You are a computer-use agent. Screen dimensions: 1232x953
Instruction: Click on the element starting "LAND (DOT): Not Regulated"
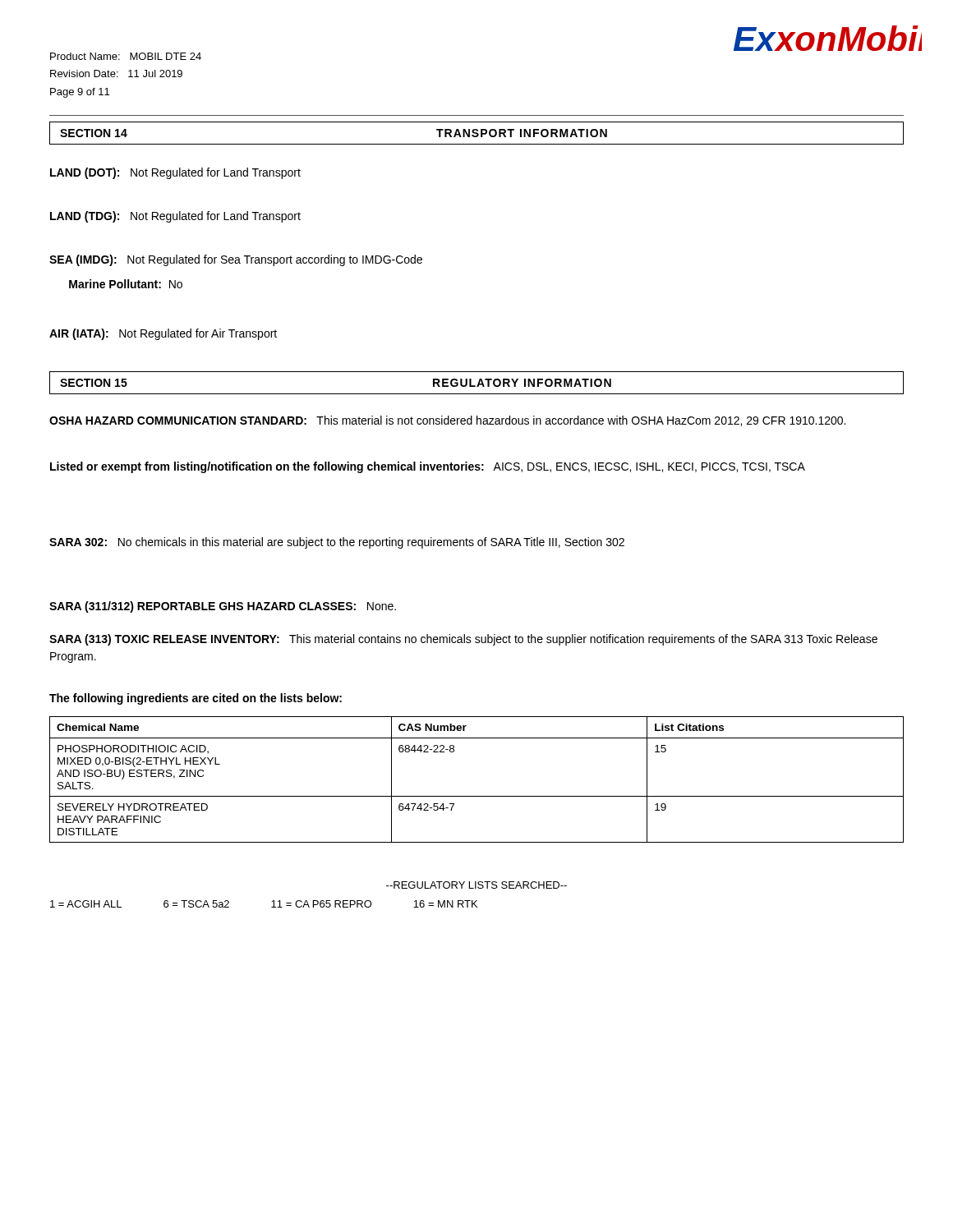175,172
